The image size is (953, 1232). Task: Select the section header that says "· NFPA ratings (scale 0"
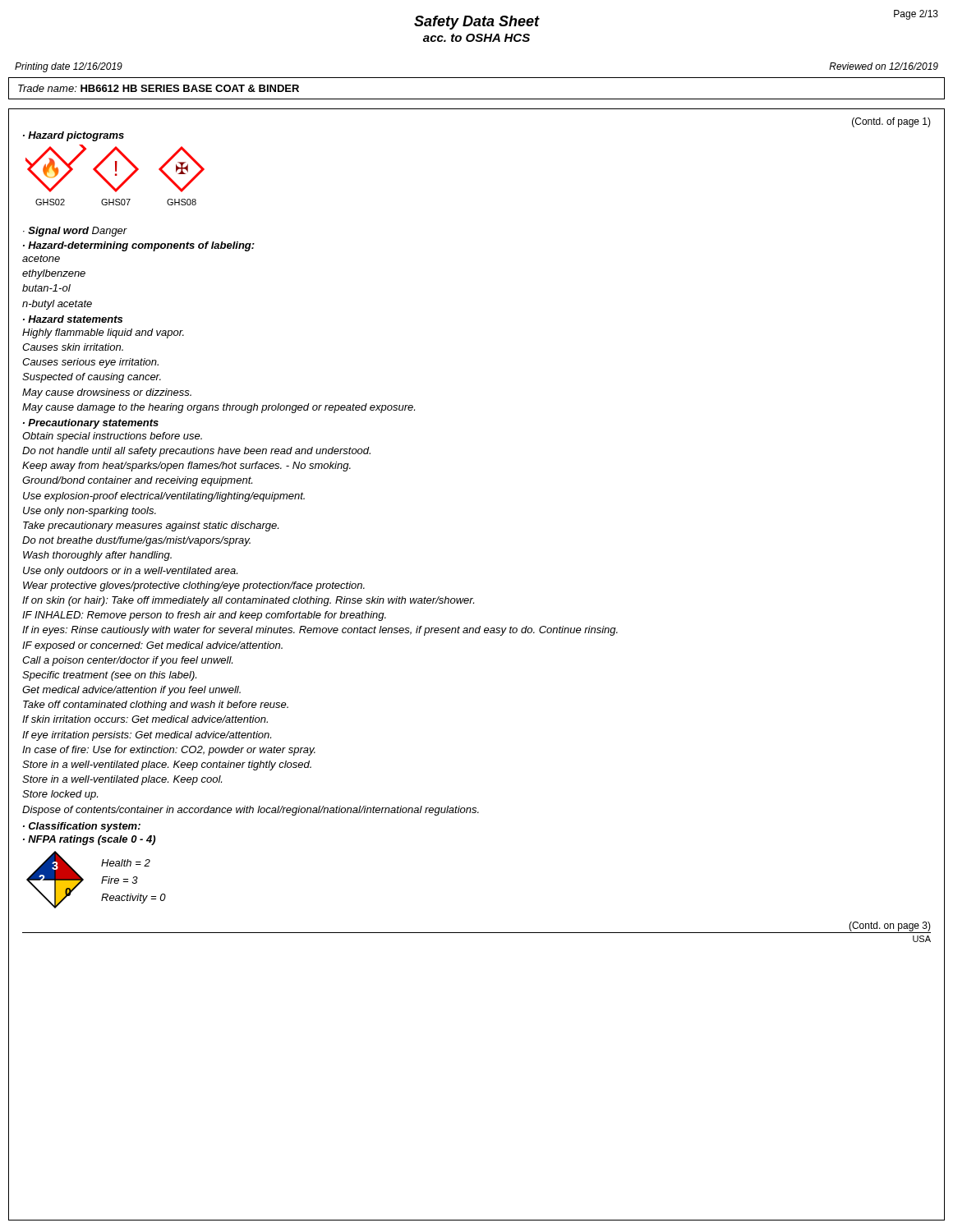pos(89,839)
